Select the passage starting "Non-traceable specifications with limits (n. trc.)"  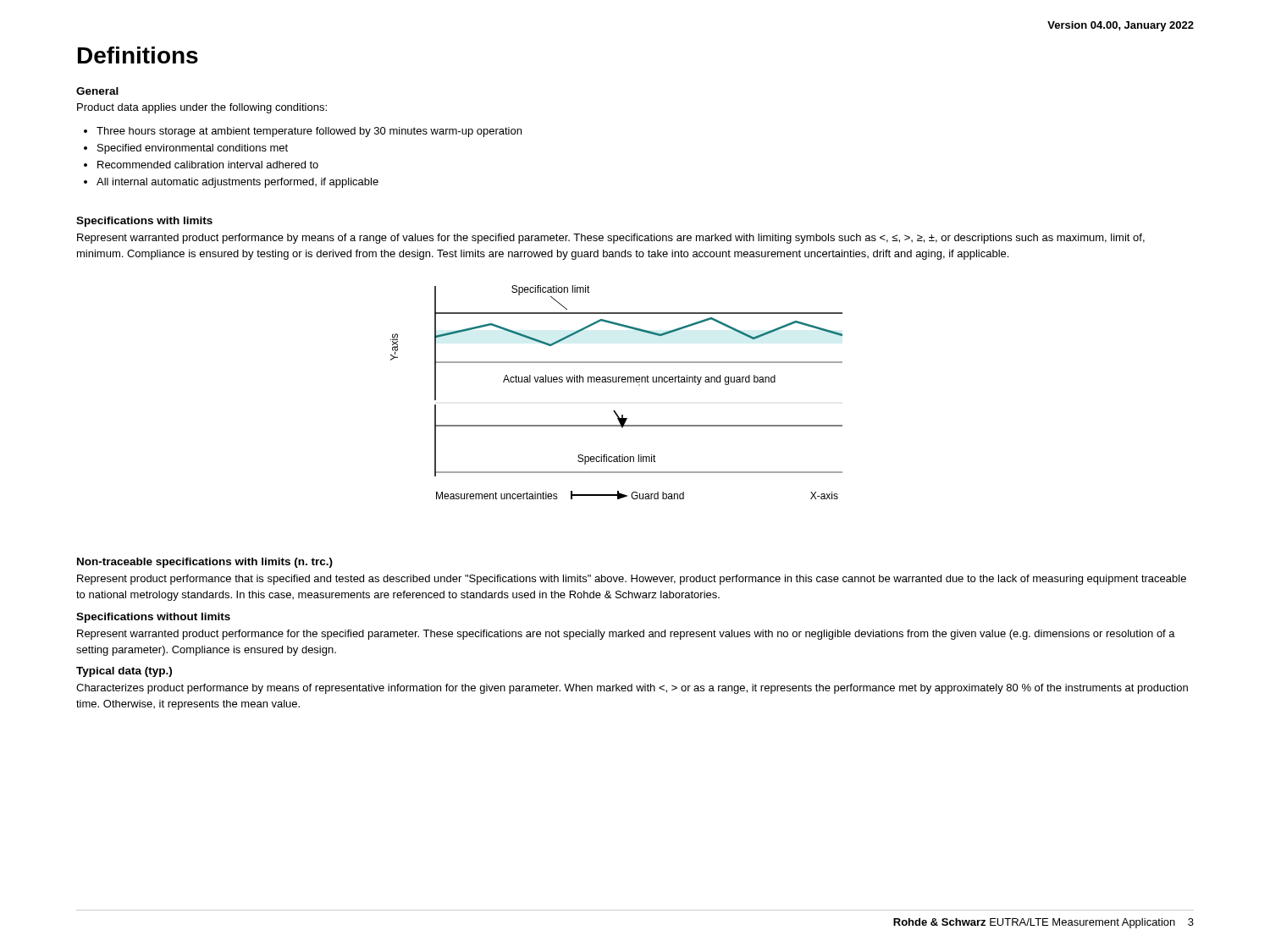[204, 562]
